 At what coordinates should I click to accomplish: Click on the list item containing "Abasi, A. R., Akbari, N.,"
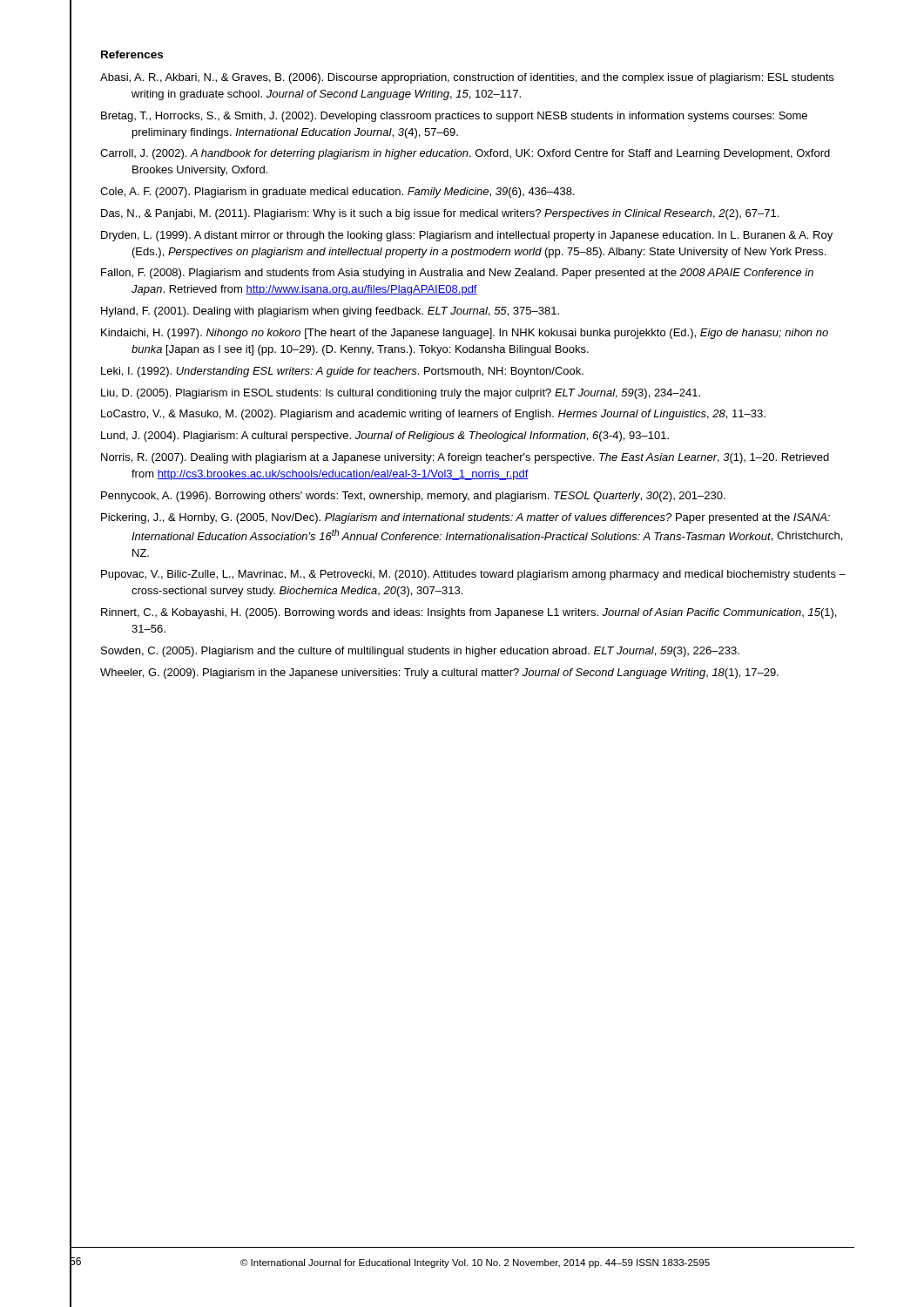point(467,85)
